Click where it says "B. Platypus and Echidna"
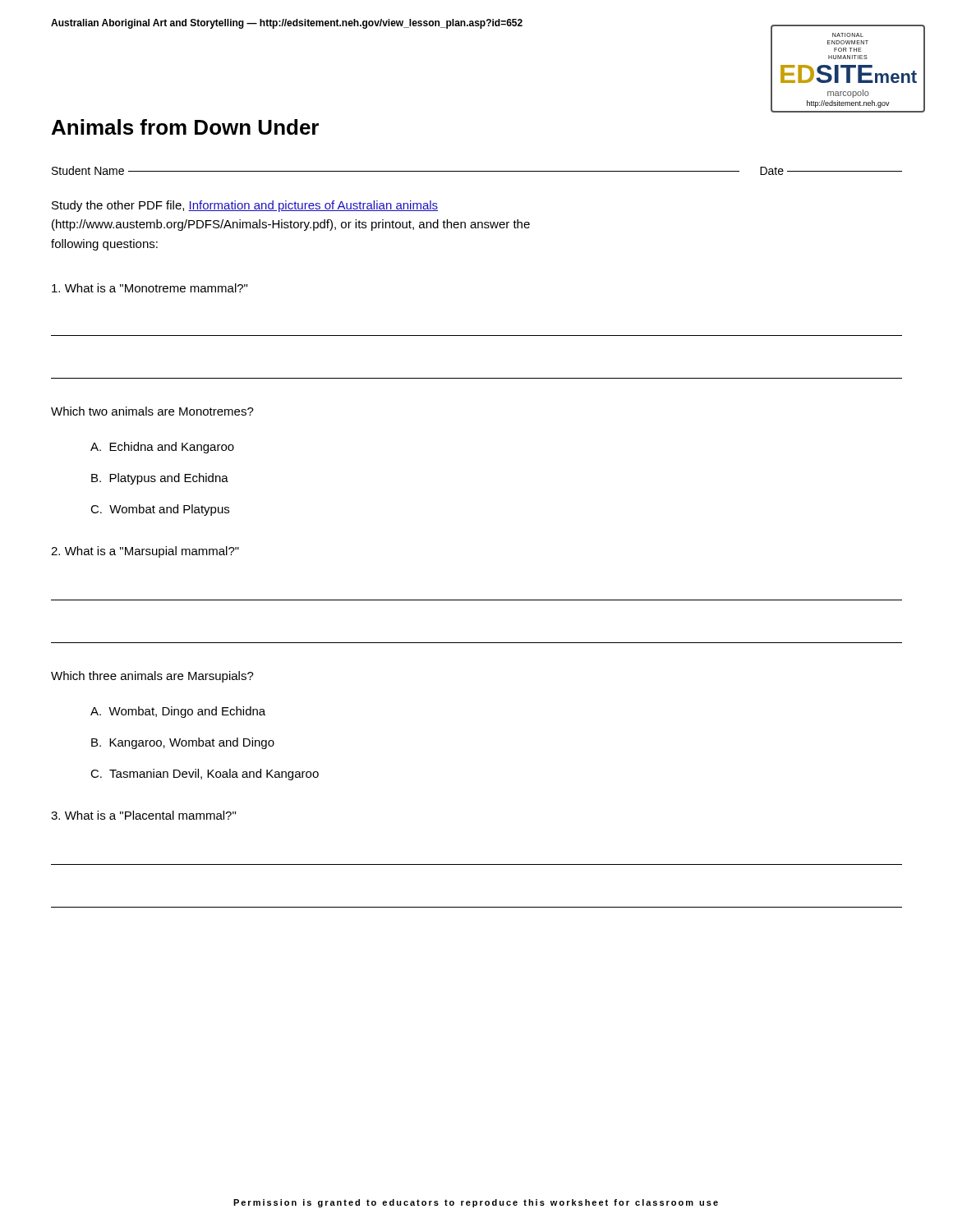This screenshot has width=953, height=1232. (159, 478)
